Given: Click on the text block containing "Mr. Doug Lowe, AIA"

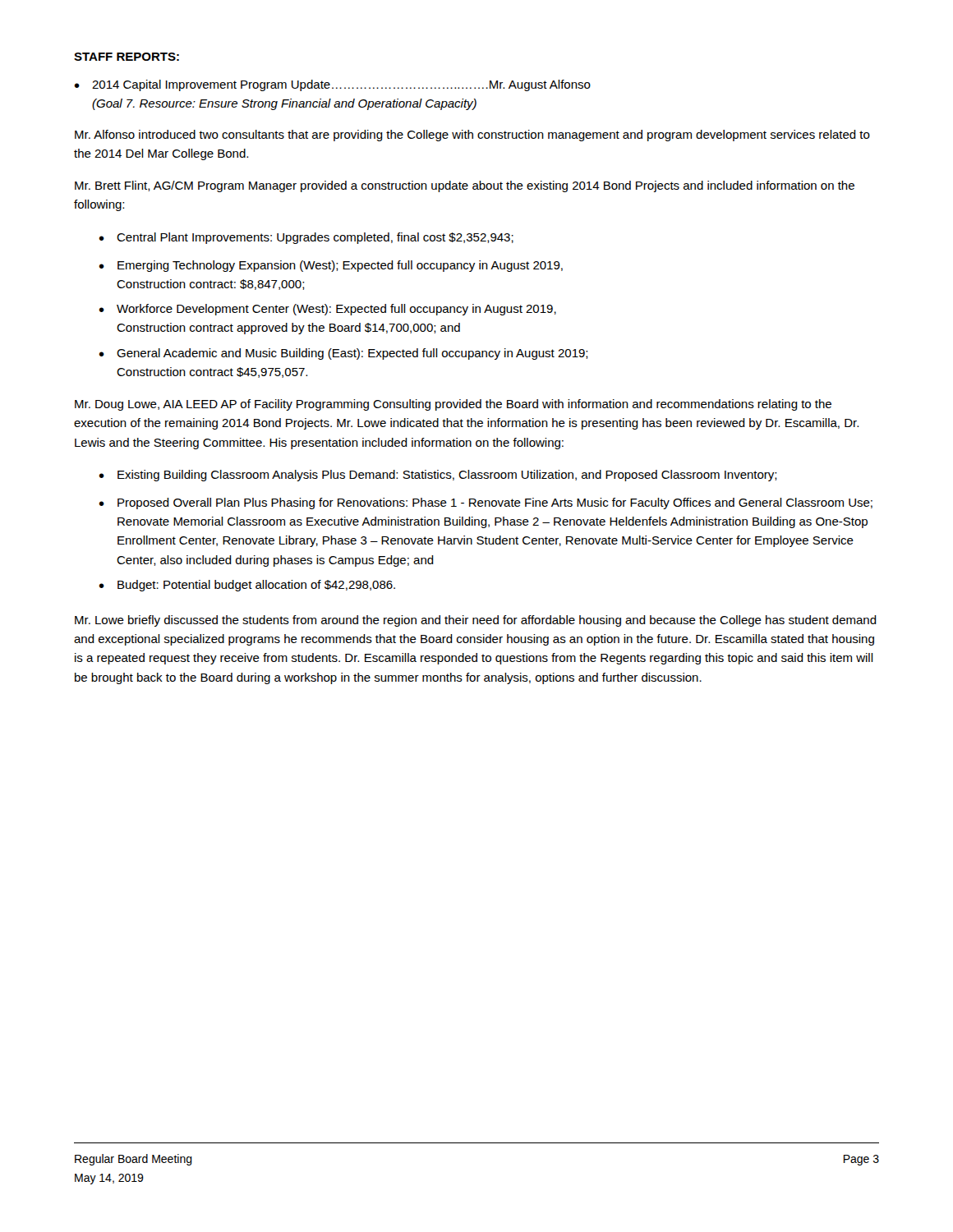Looking at the screenshot, I should [x=467, y=423].
